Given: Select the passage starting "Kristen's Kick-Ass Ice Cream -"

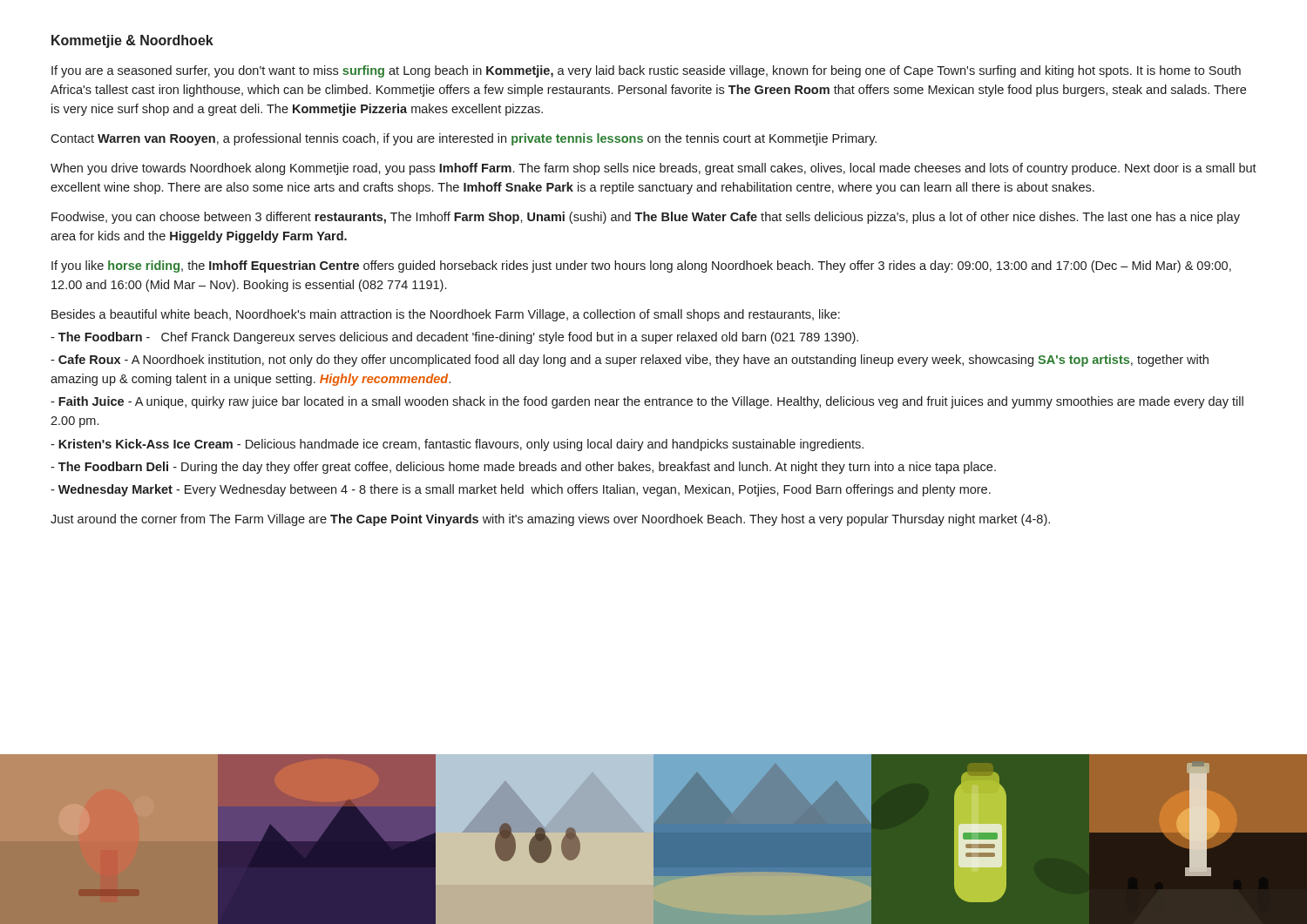Looking at the screenshot, I should (458, 444).
